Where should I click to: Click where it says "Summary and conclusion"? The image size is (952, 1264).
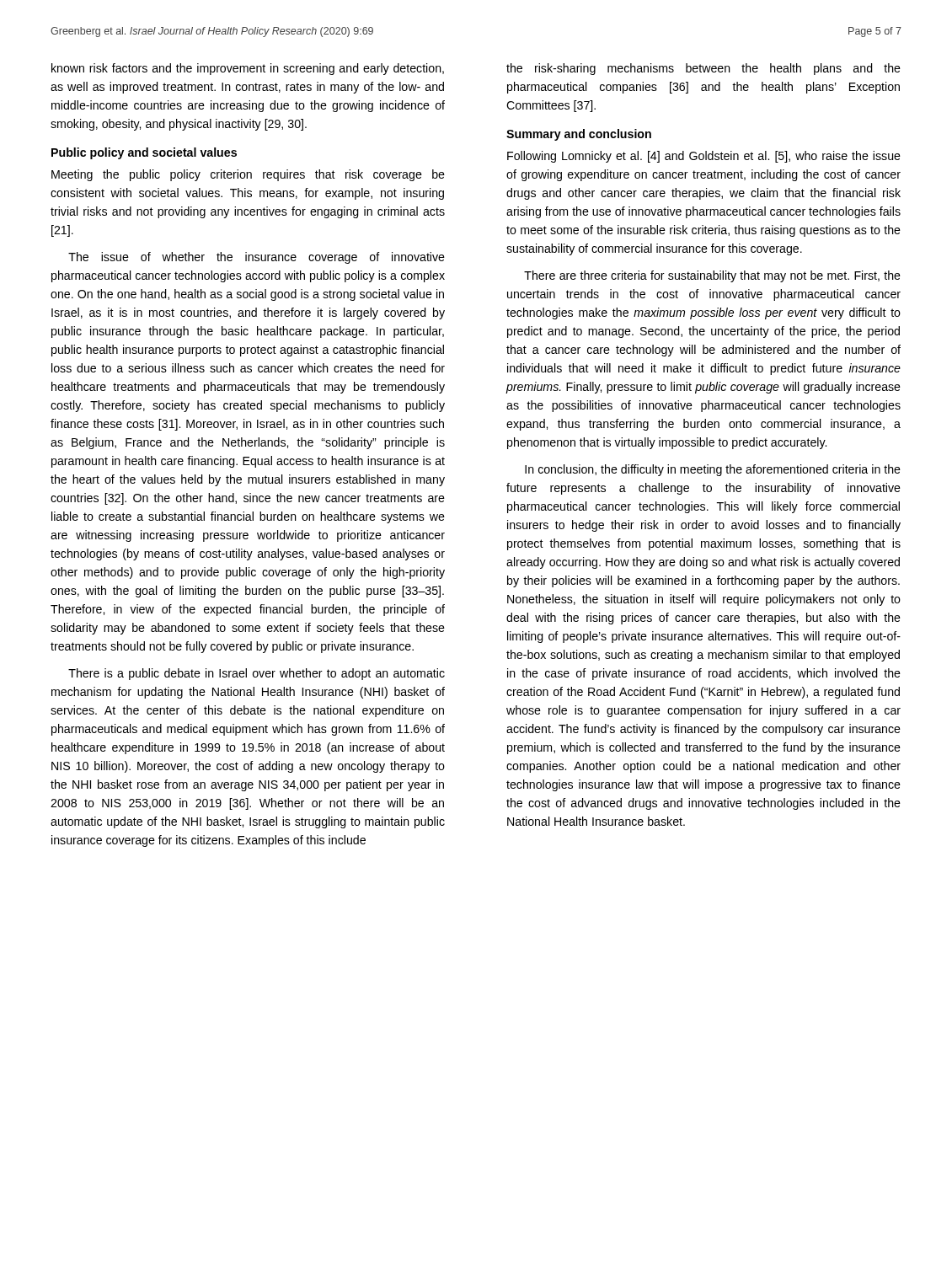point(579,134)
